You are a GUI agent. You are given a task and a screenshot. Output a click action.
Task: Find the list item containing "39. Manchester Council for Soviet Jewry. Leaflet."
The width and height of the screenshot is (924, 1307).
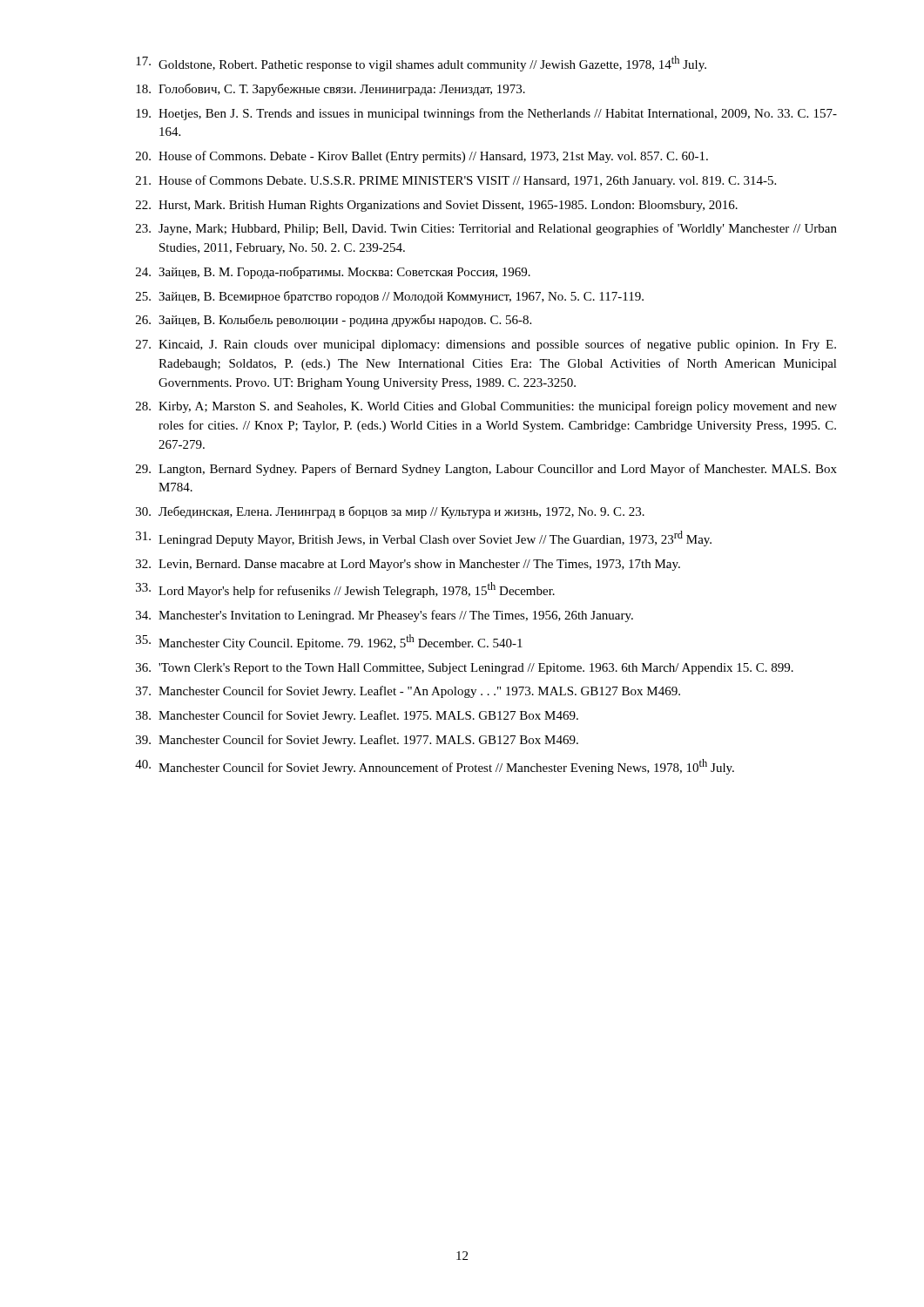pos(475,740)
